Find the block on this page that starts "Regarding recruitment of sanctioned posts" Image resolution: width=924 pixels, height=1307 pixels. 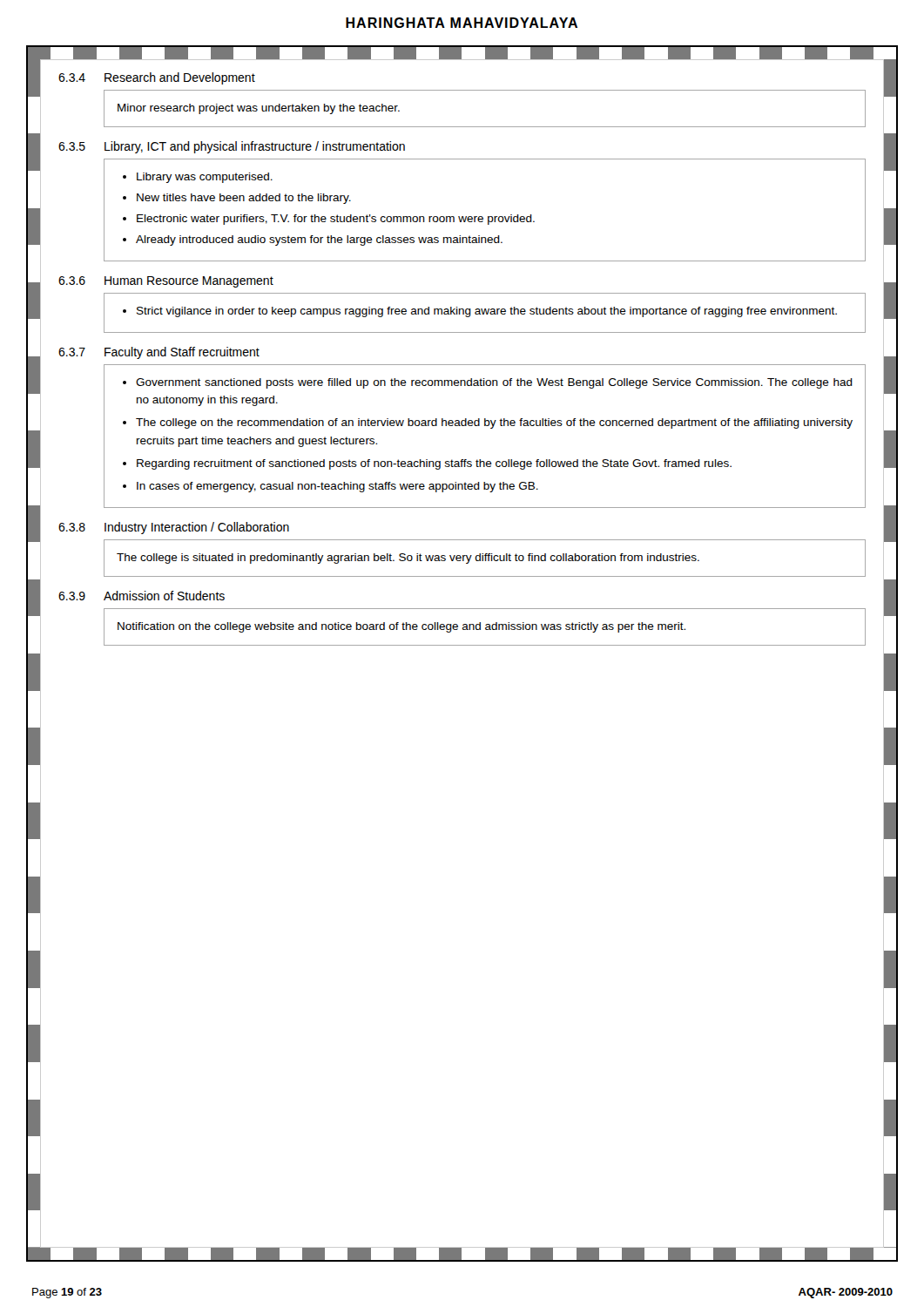(434, 463)
